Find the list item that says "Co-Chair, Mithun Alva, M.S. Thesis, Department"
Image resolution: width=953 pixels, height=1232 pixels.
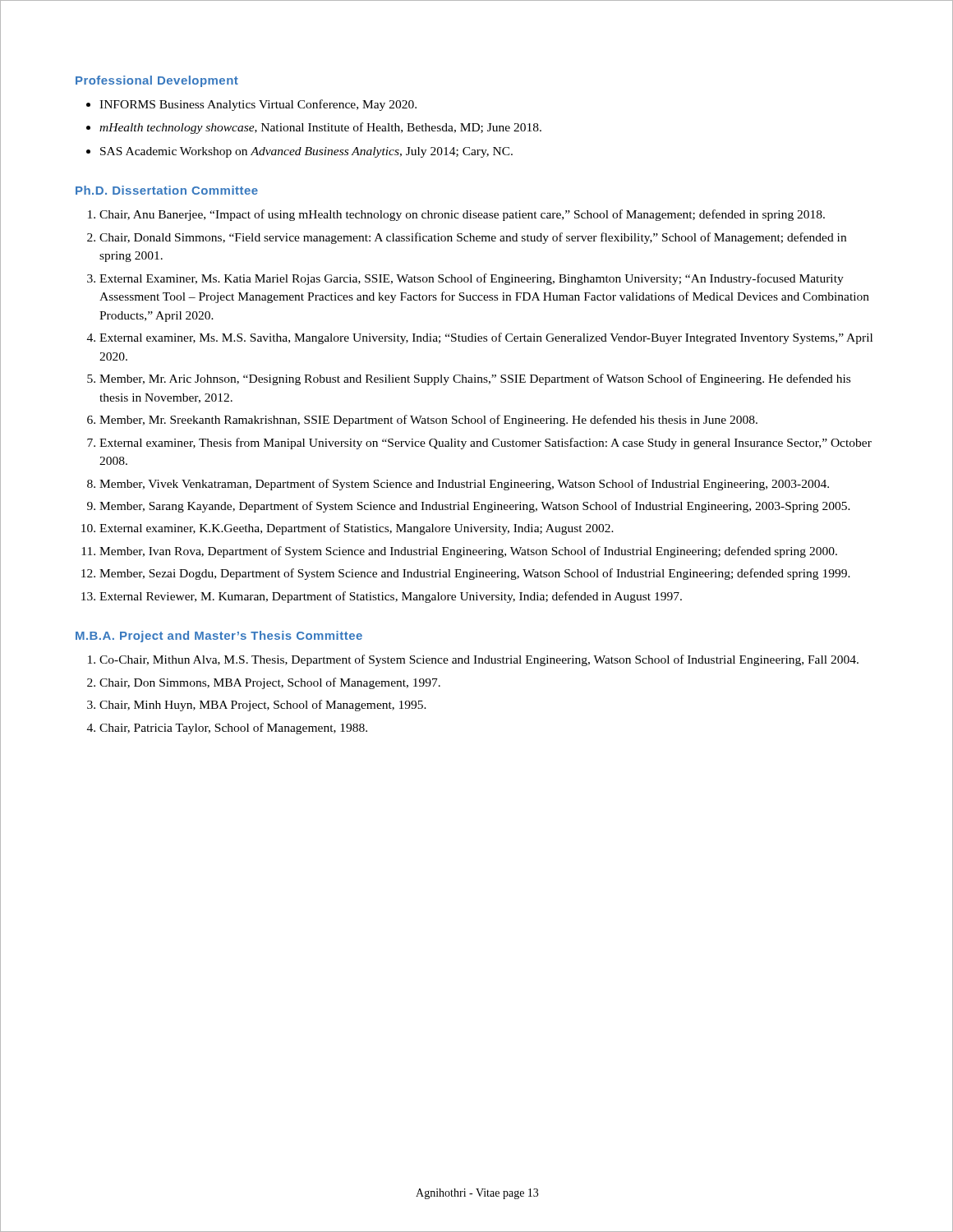(x=479, y=659)
